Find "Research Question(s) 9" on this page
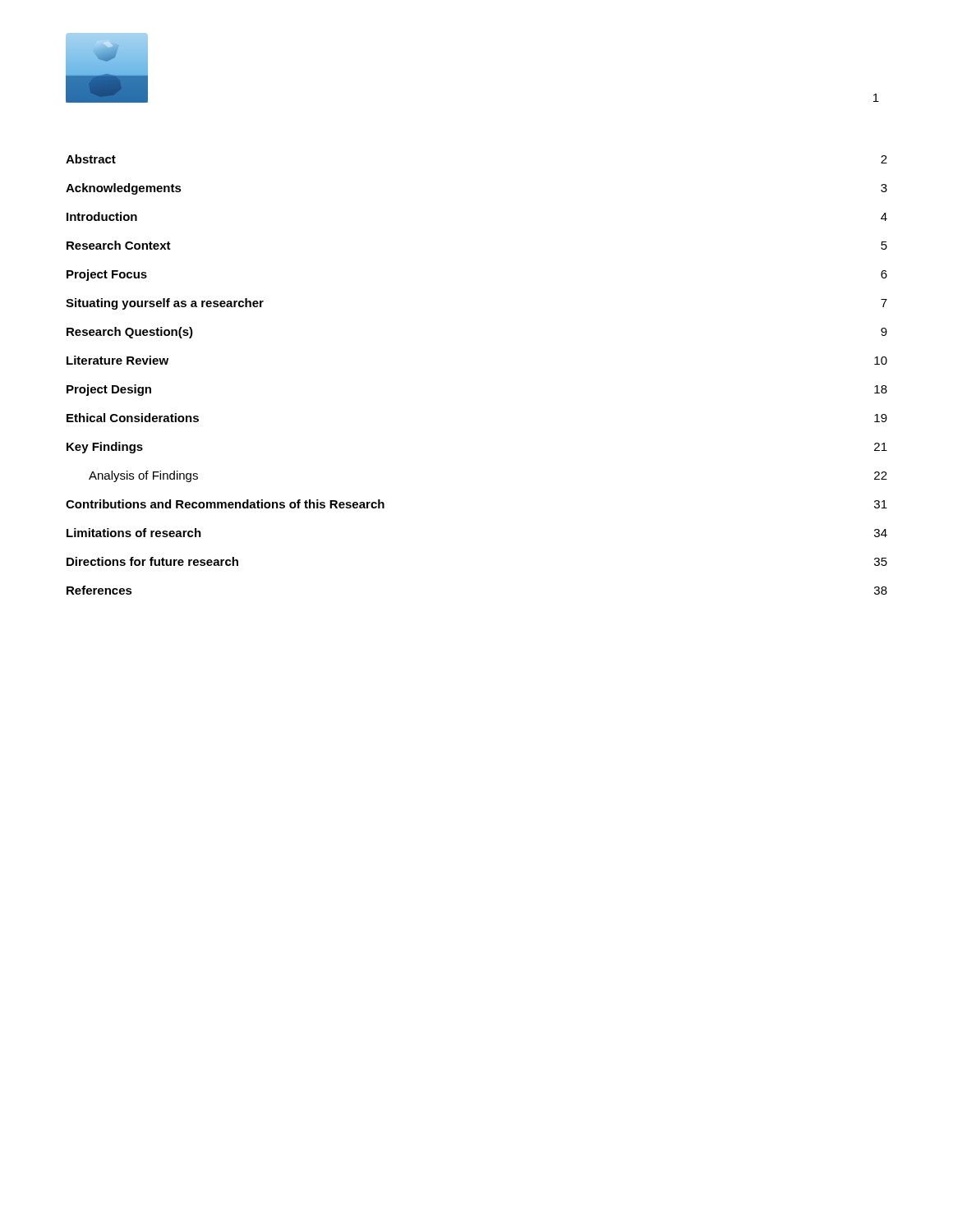The image size is (953, 1232). coord(128,334)
